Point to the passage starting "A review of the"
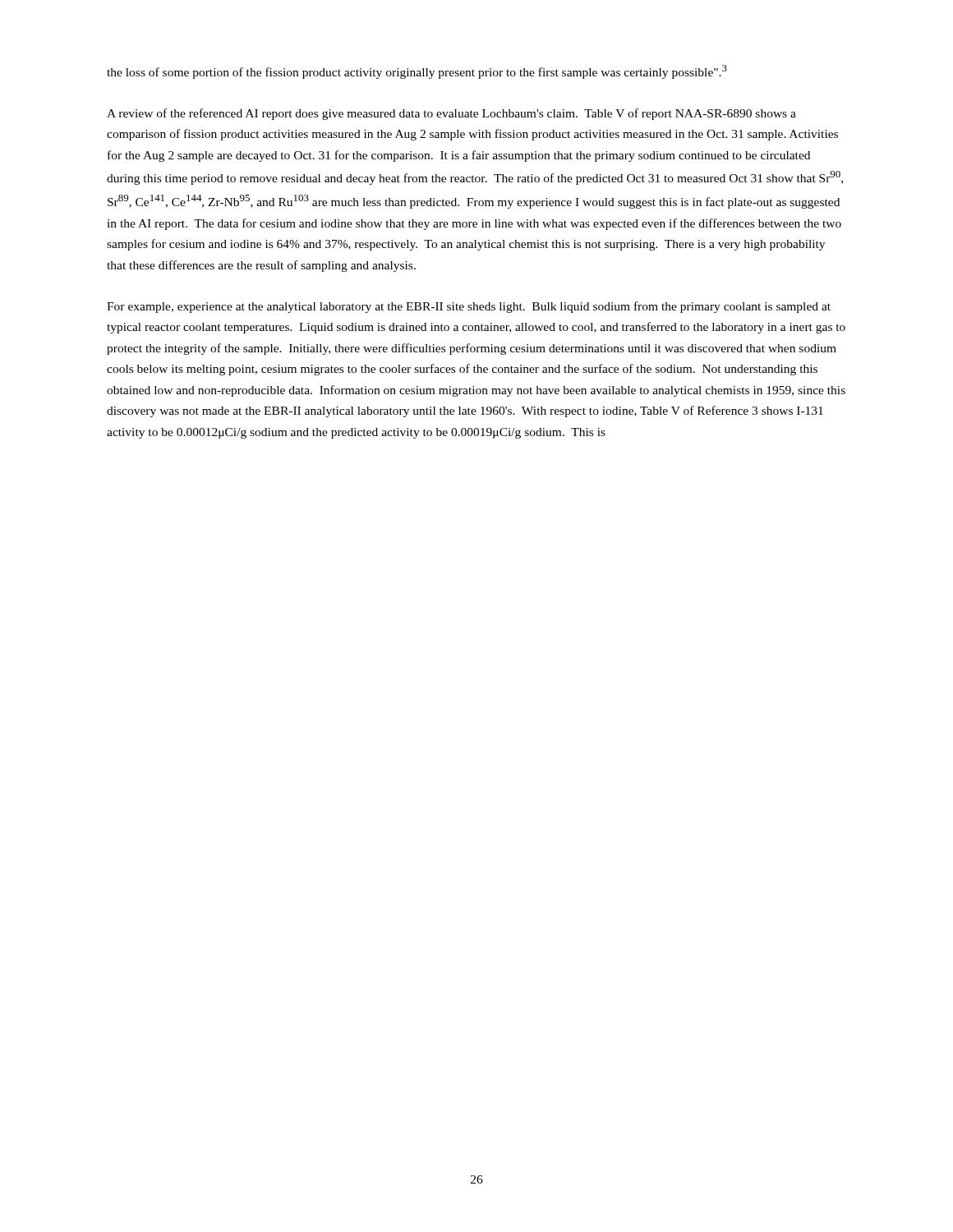 (x=475, y=189)
